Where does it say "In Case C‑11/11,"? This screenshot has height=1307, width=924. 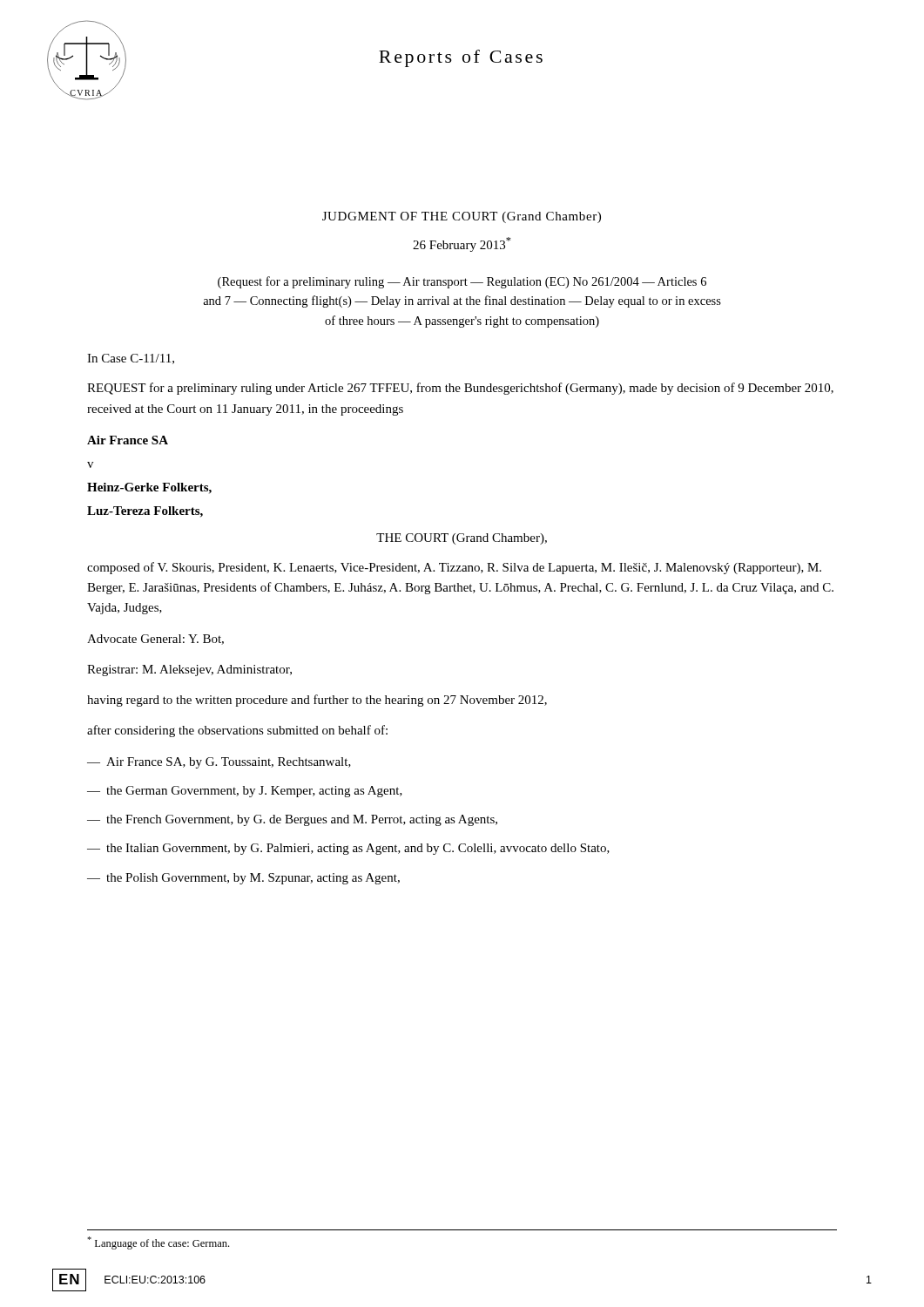(x=131, y=358)
